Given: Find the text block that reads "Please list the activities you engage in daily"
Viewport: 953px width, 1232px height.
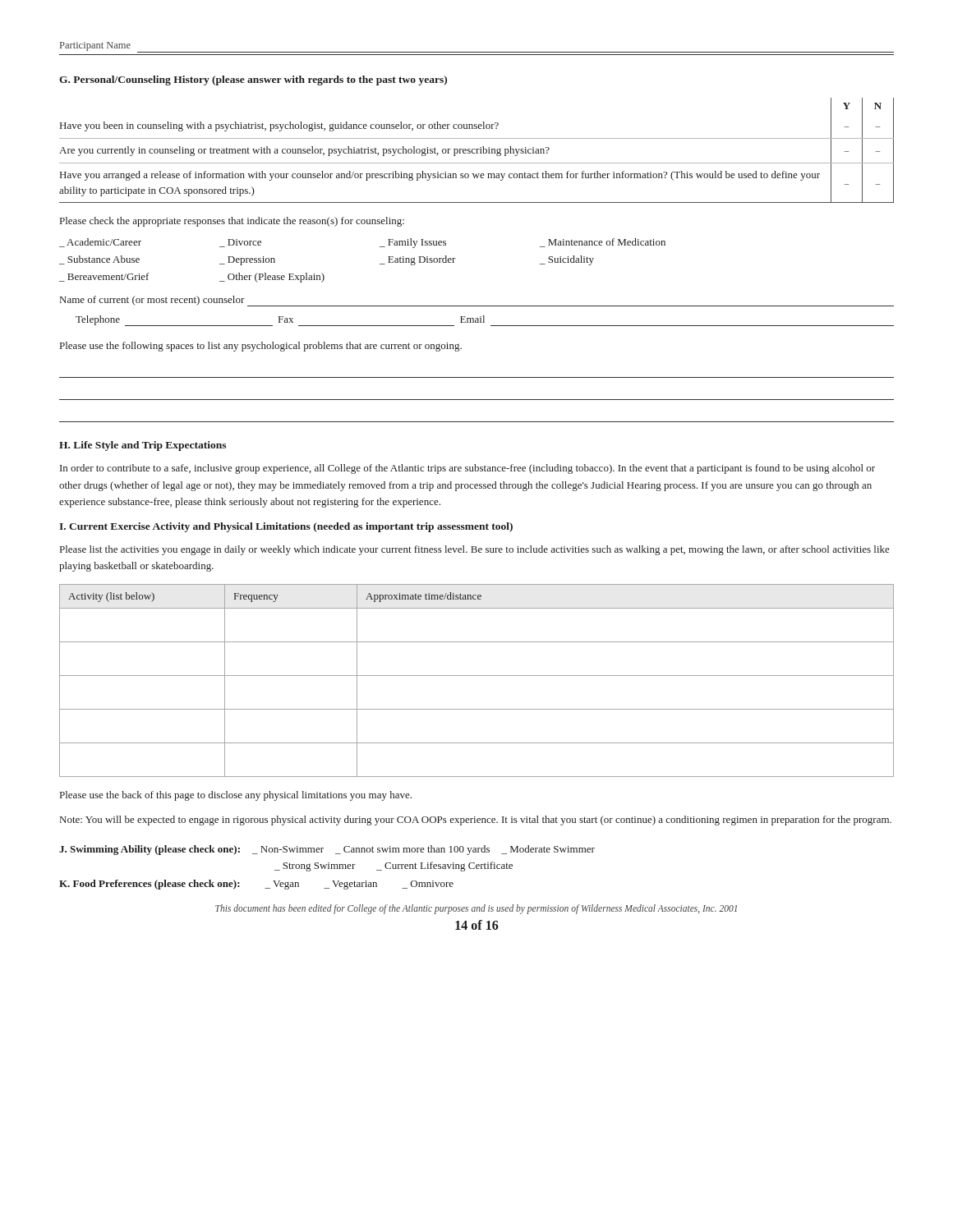Looking at the screenshot, I should (474, 557).
